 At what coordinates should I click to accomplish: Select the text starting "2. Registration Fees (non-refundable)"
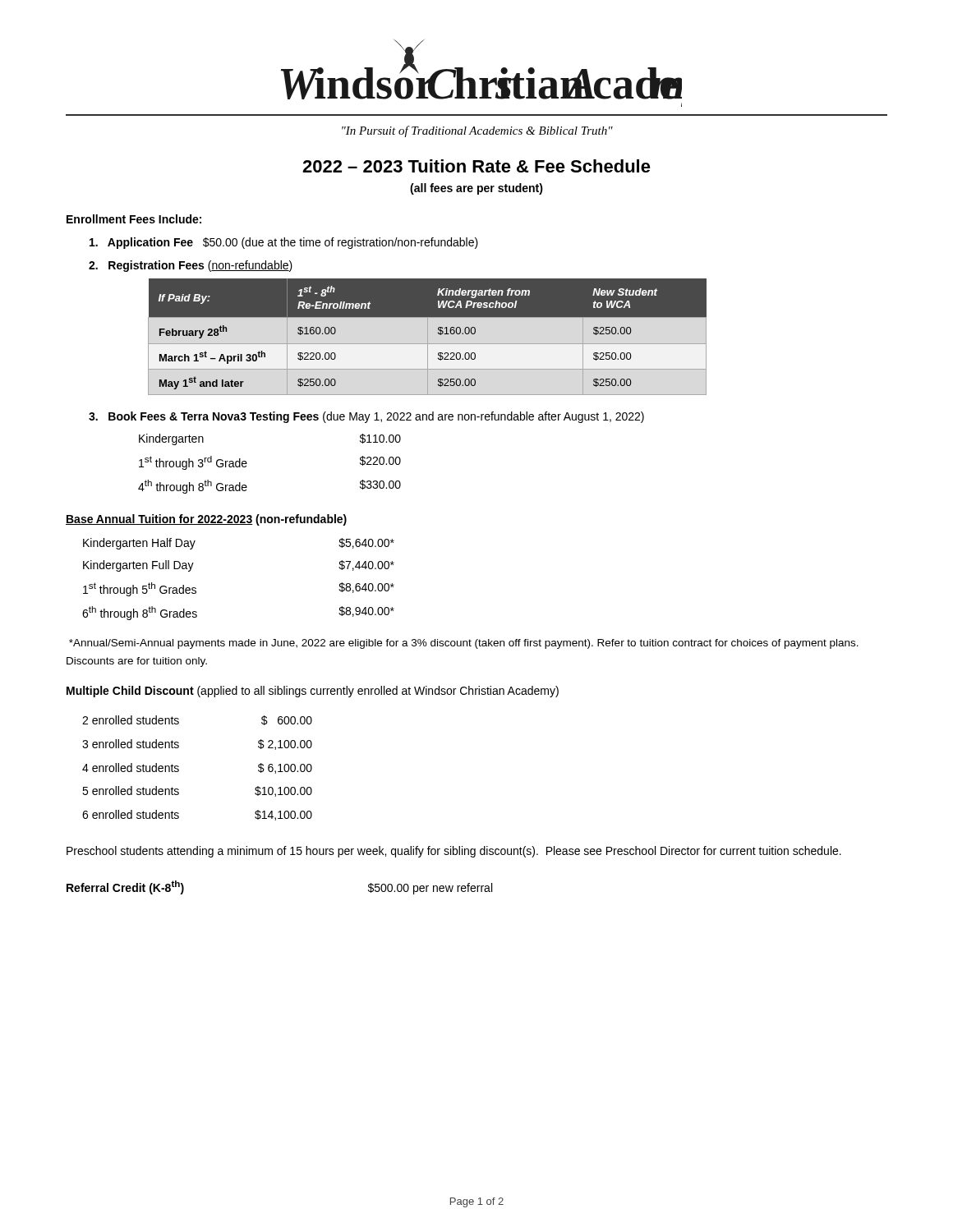[x=191, y=265]
